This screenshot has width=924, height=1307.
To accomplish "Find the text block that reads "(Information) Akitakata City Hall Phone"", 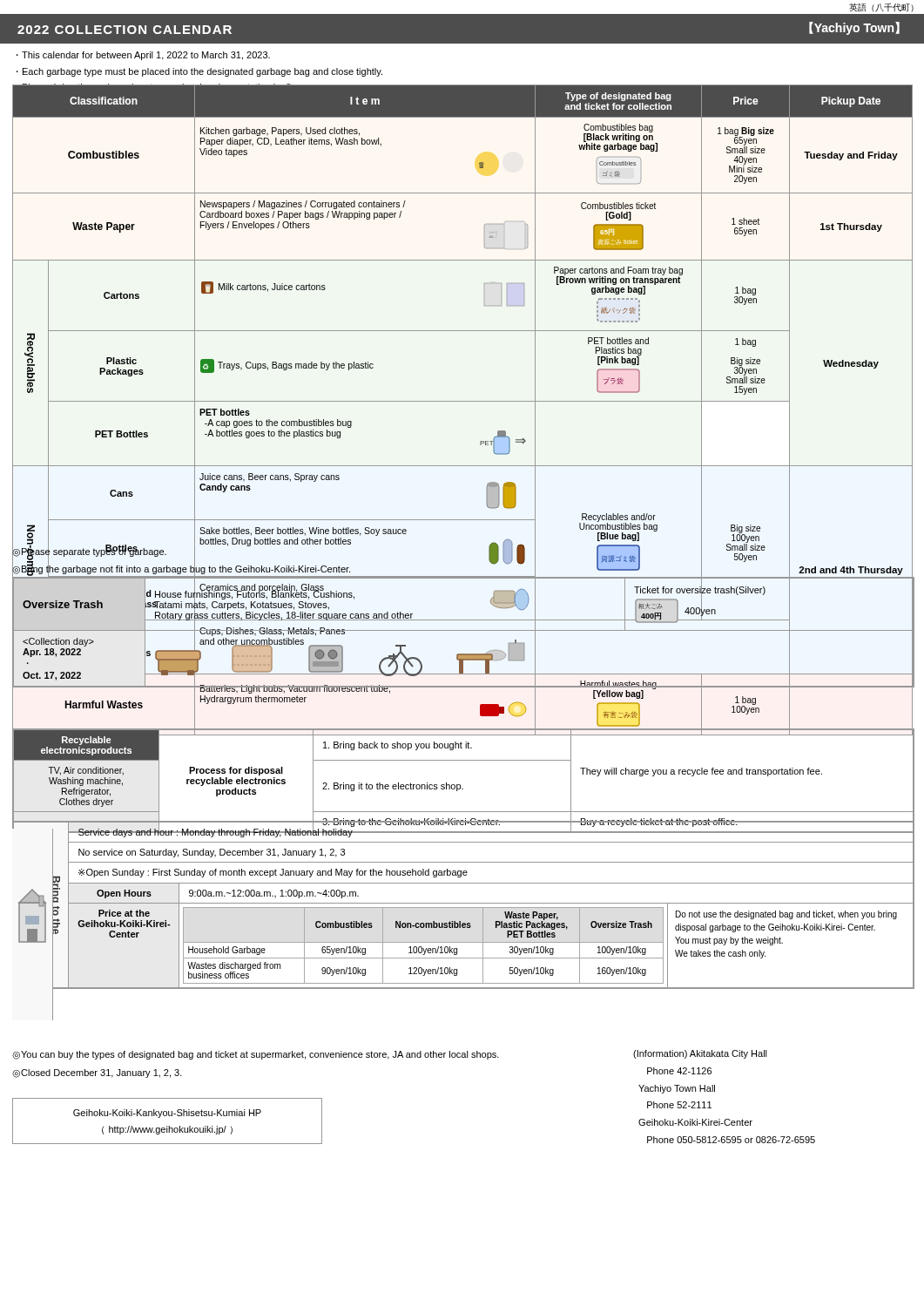I will tap(724, 1097).
